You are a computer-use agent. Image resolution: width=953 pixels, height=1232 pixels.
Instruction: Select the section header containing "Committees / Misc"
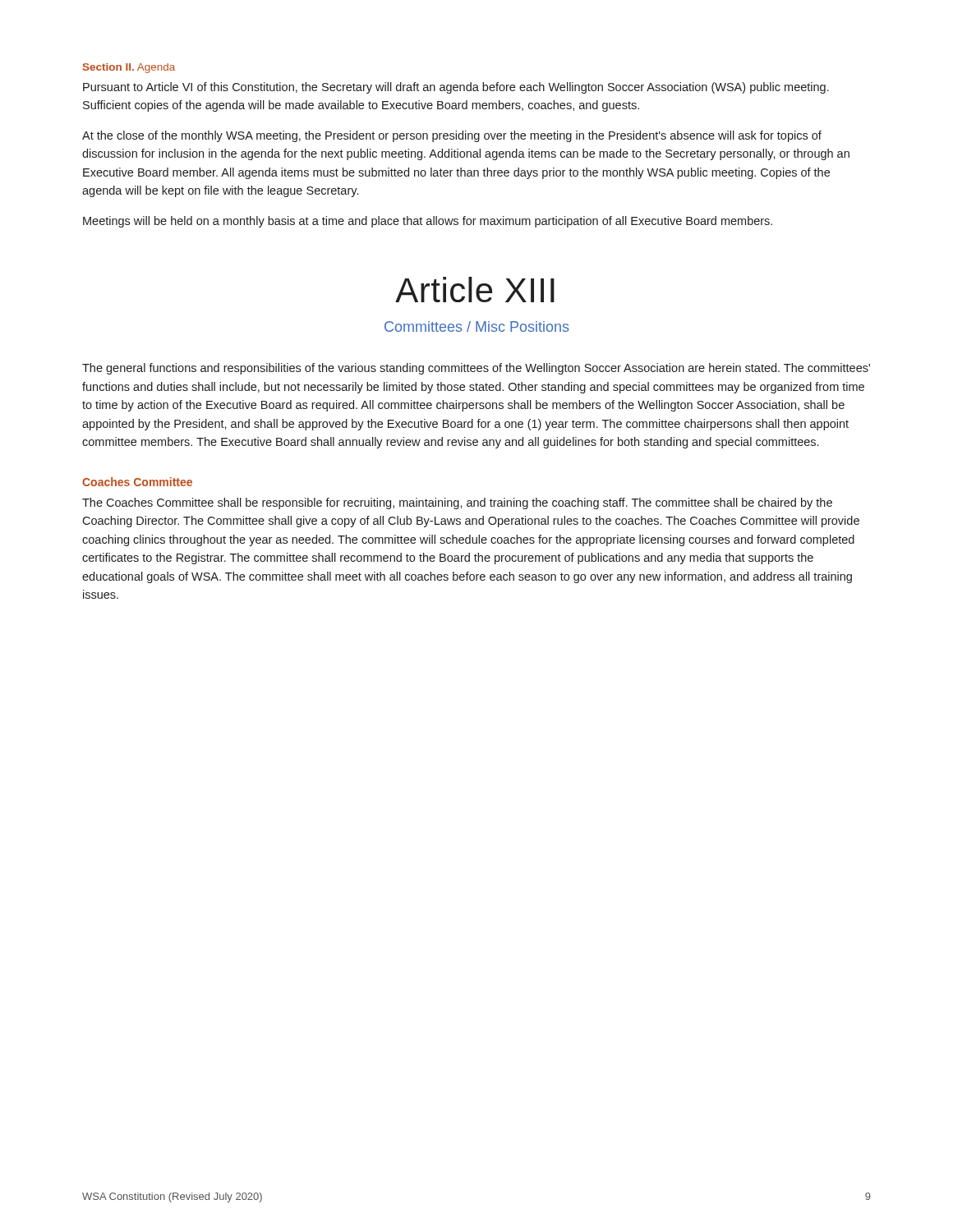(x=476, y=327)
